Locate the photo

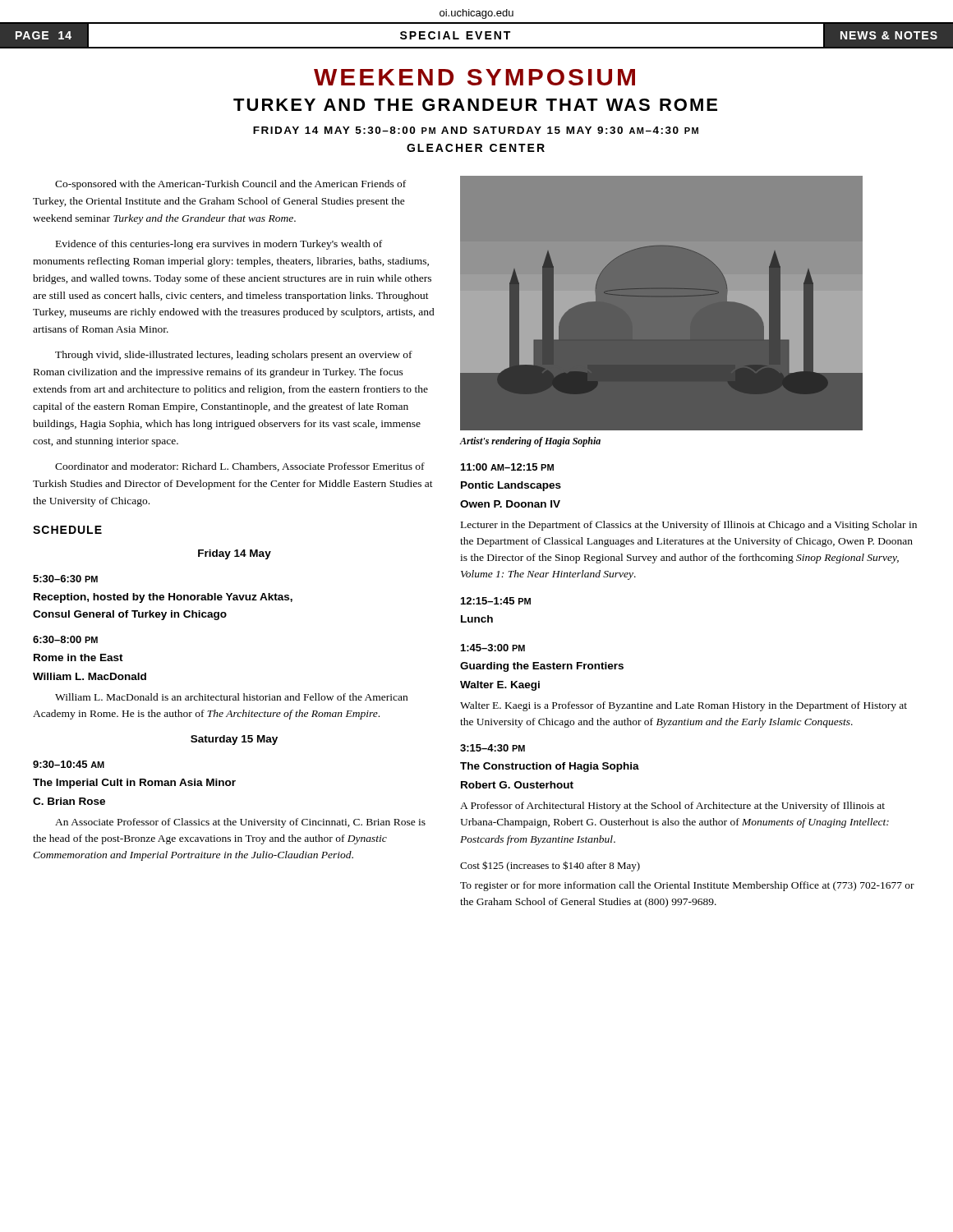(690, 303)
